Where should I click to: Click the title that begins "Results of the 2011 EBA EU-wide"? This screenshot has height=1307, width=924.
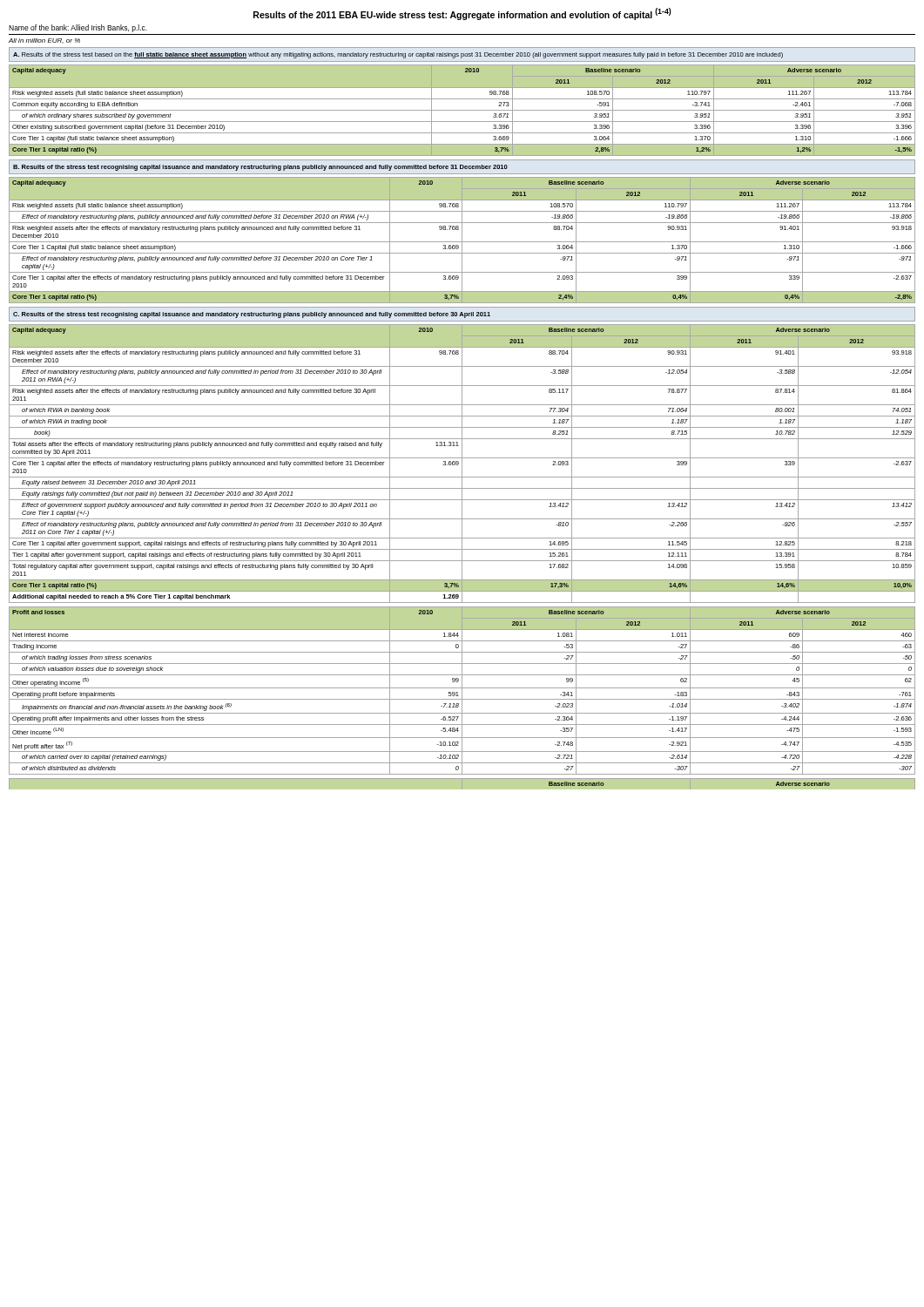pos(462,13)
